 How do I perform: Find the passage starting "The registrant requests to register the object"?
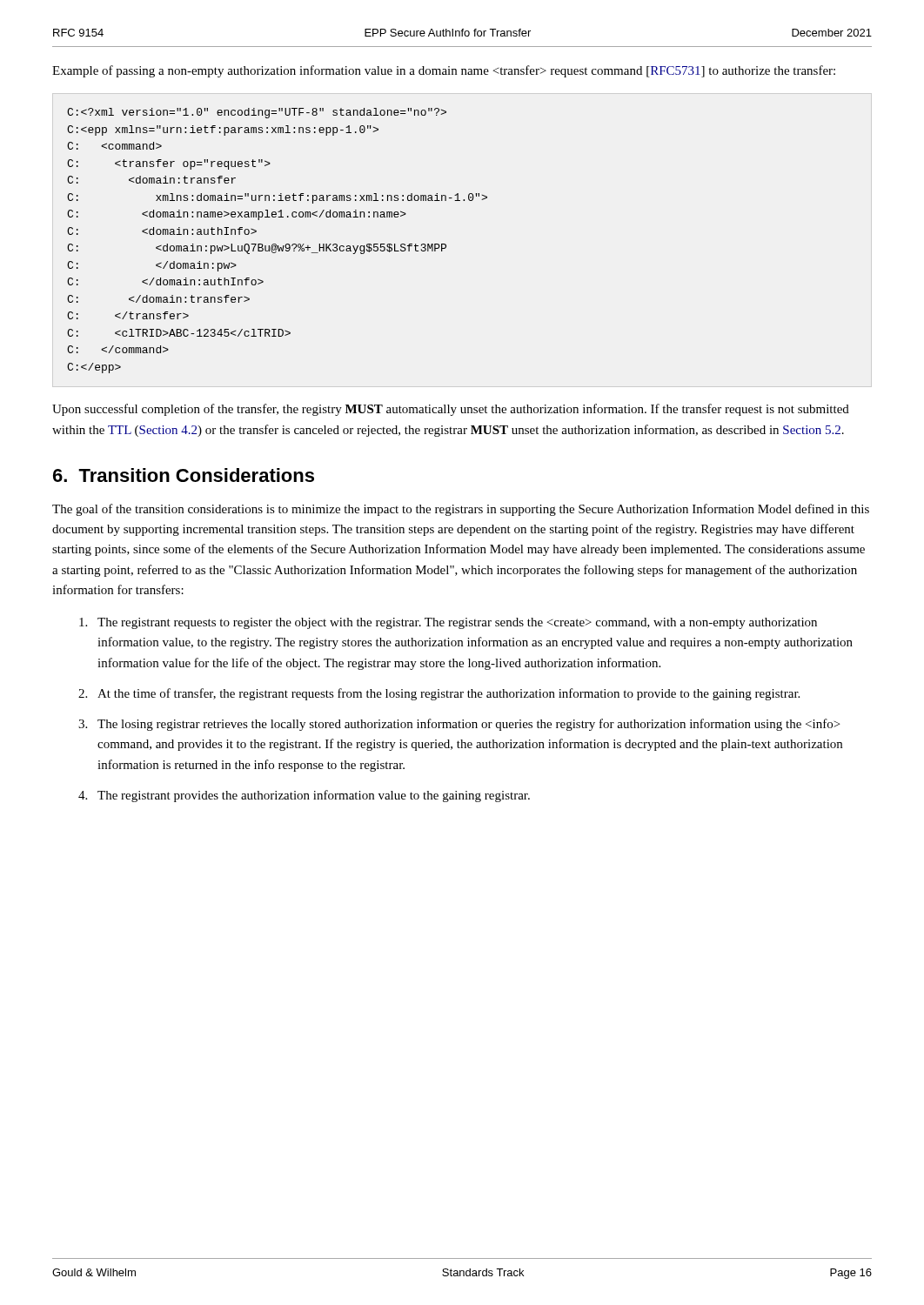(475, 643)
